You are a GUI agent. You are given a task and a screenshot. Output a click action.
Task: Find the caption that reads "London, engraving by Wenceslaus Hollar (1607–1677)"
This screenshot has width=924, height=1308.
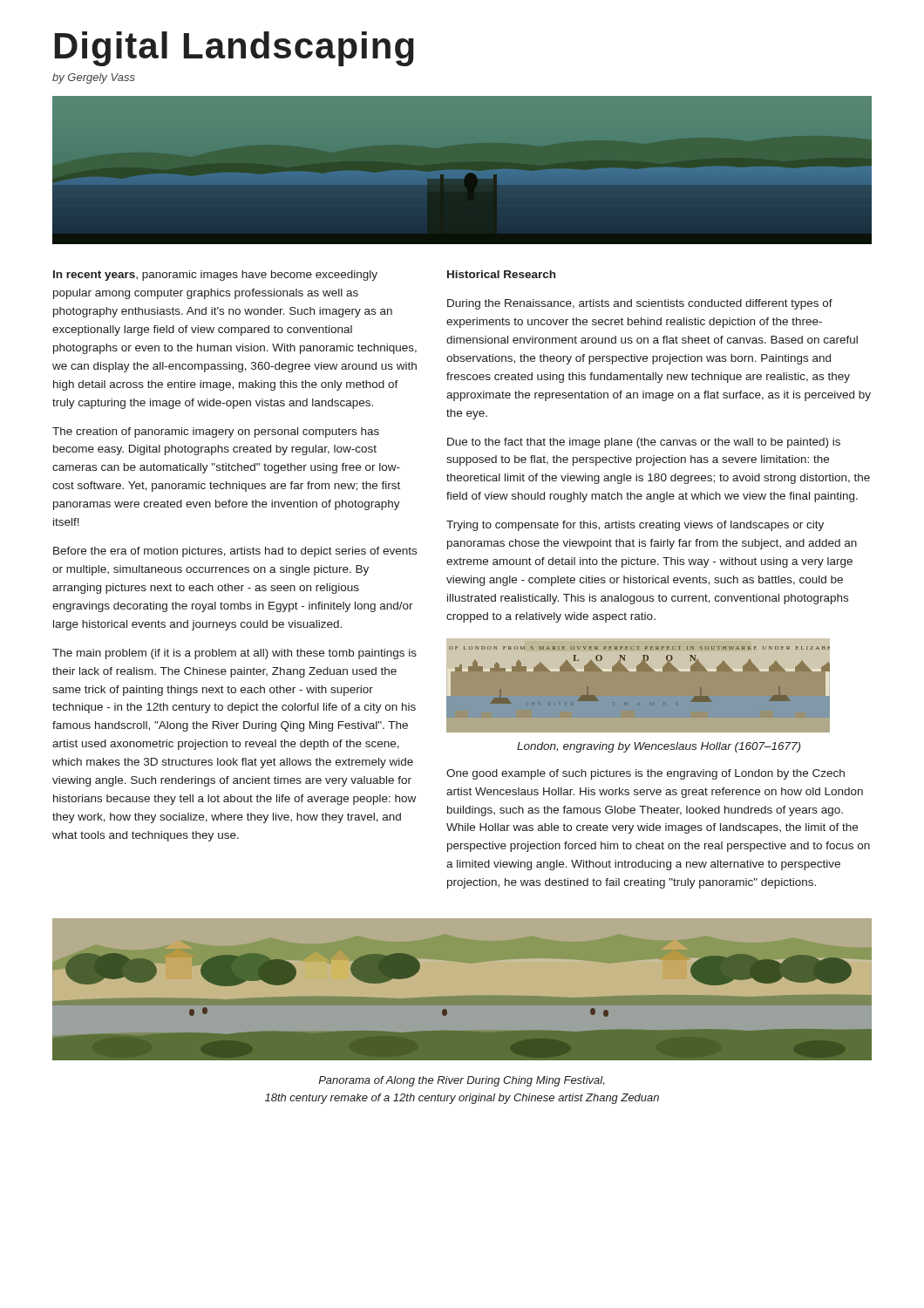click(x=659, y=747)
